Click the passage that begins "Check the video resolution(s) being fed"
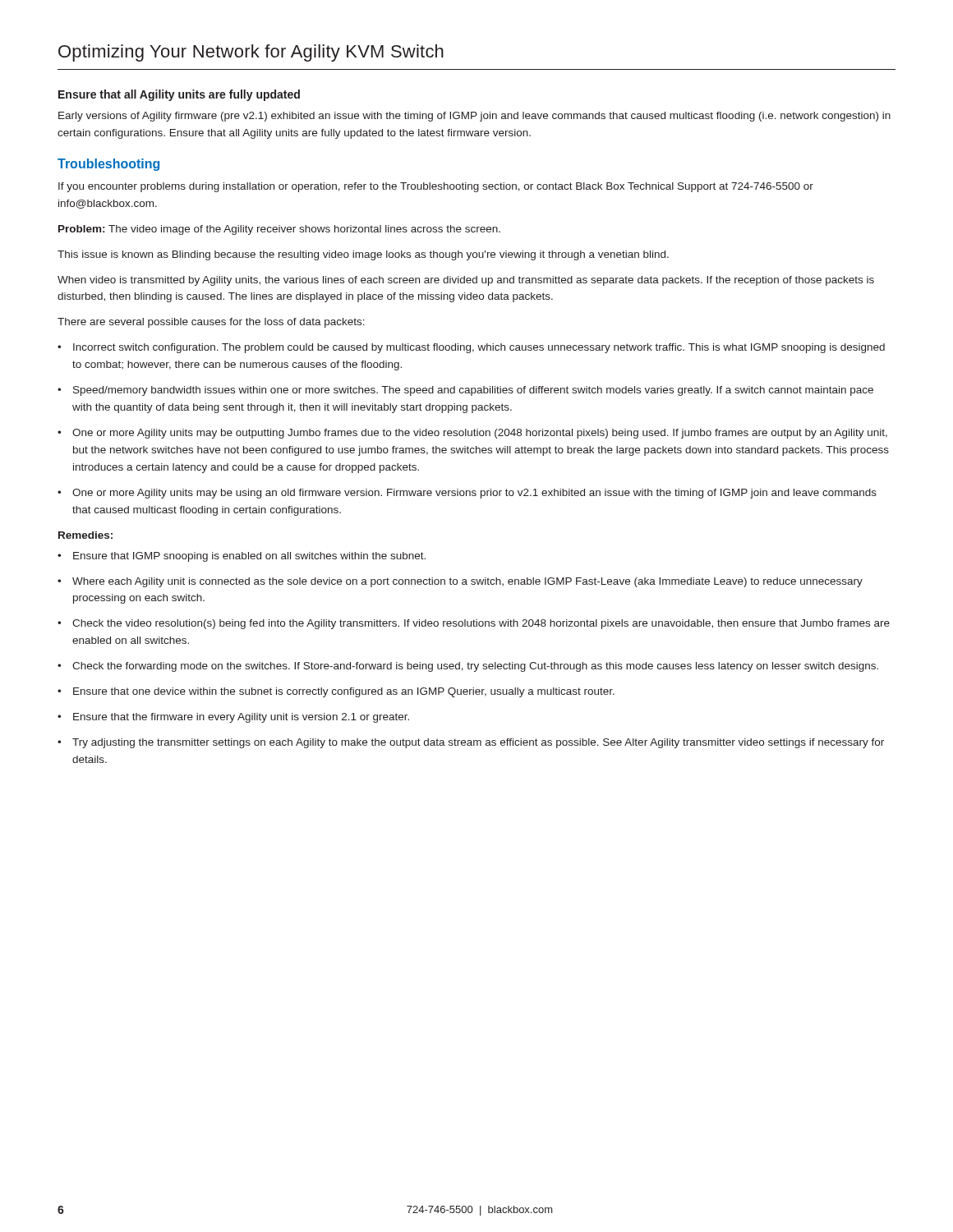 [x=481, y=632]
